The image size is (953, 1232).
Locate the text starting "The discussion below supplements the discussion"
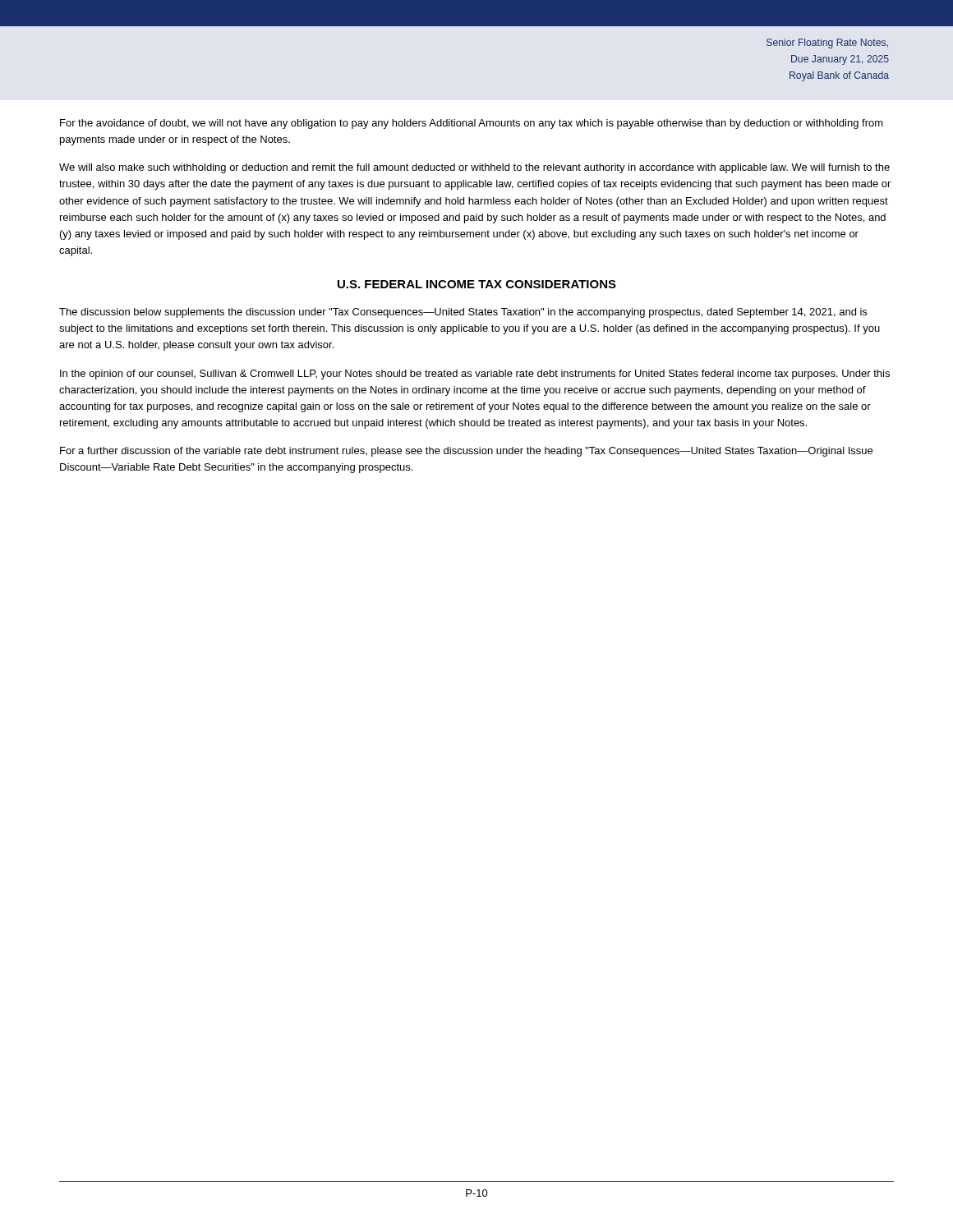point(470,328)
